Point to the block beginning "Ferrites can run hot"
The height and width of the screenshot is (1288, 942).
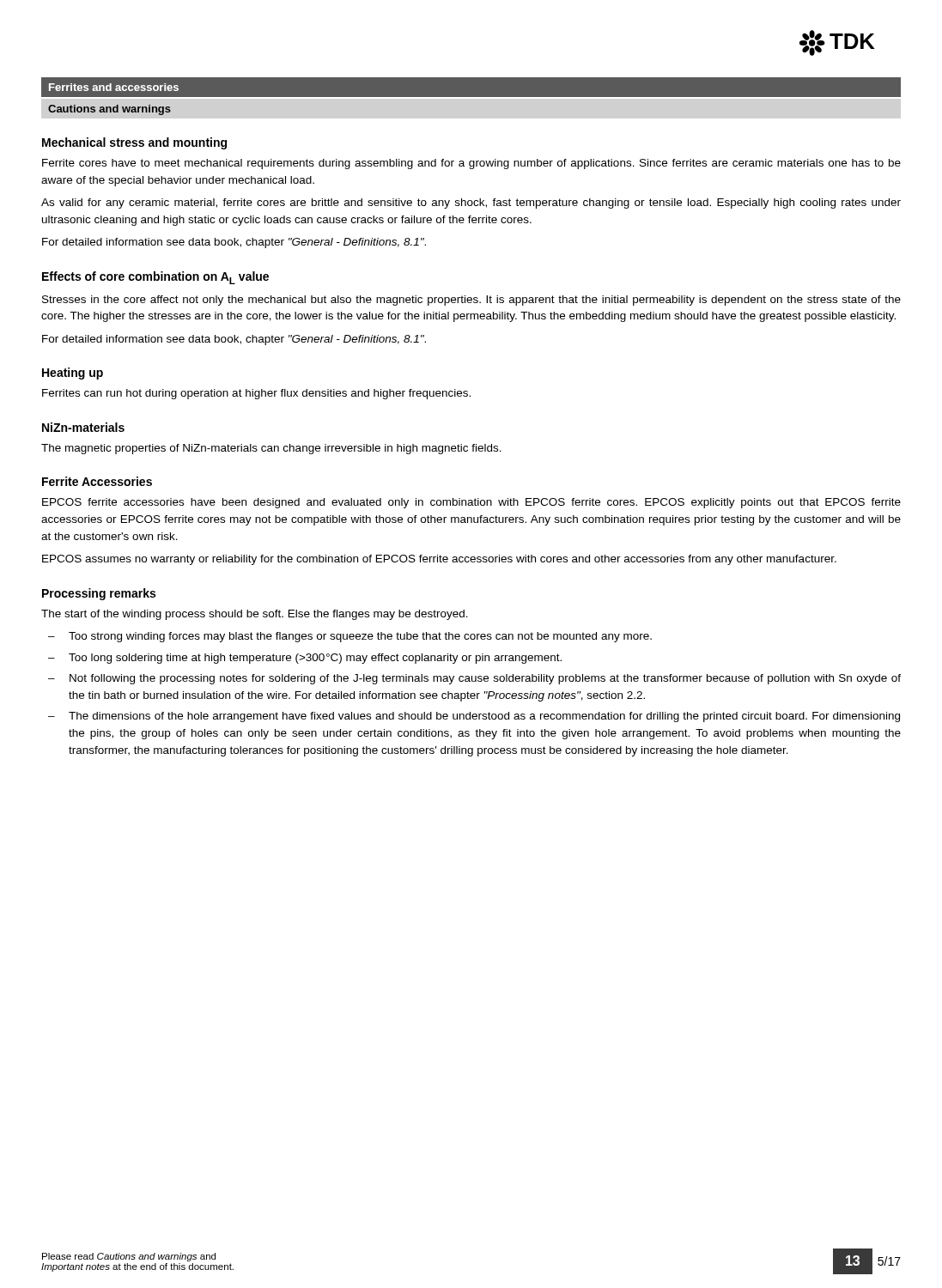pos(256,393)
